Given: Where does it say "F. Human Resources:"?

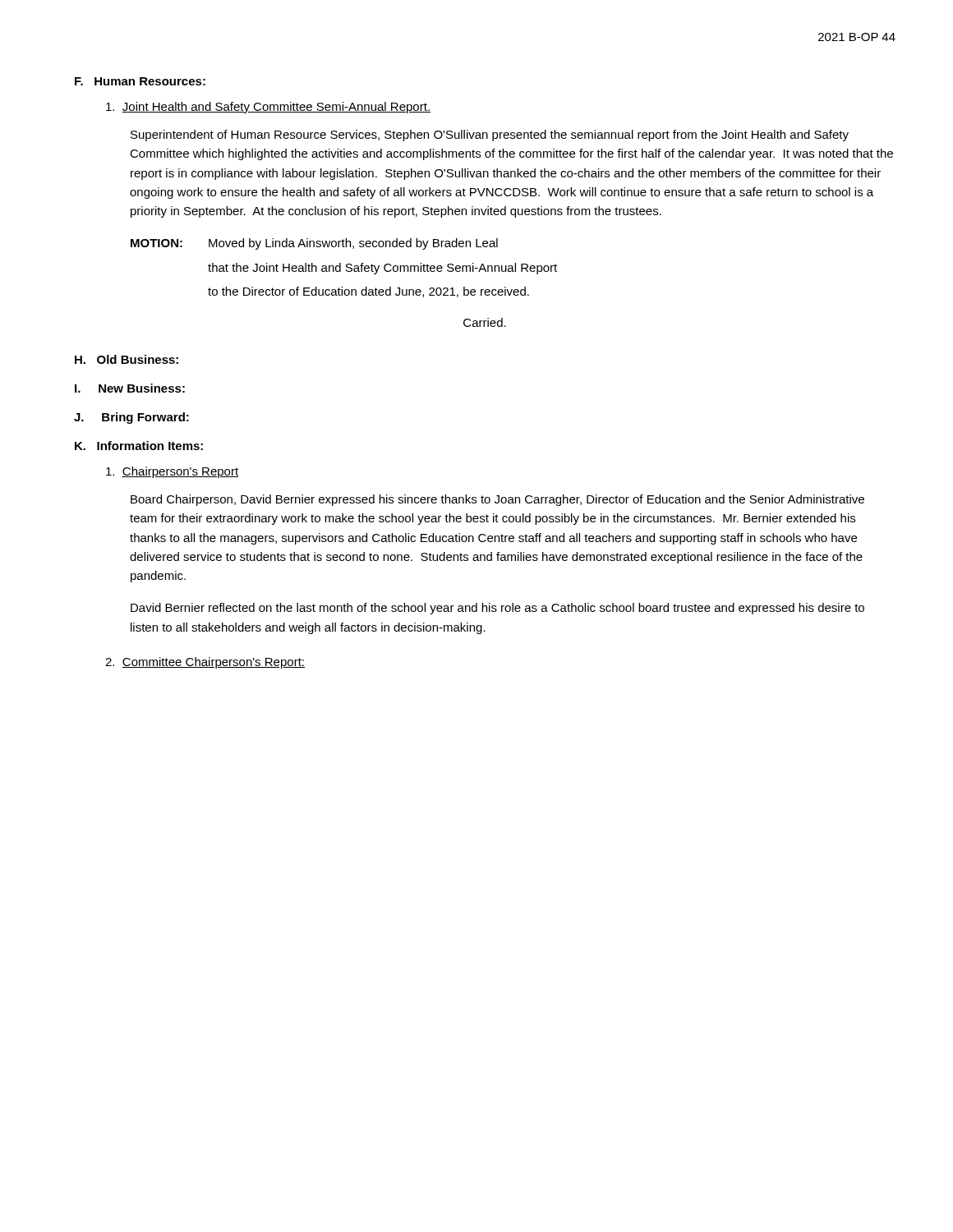Looking at the screenshot, I should (140, 81).
